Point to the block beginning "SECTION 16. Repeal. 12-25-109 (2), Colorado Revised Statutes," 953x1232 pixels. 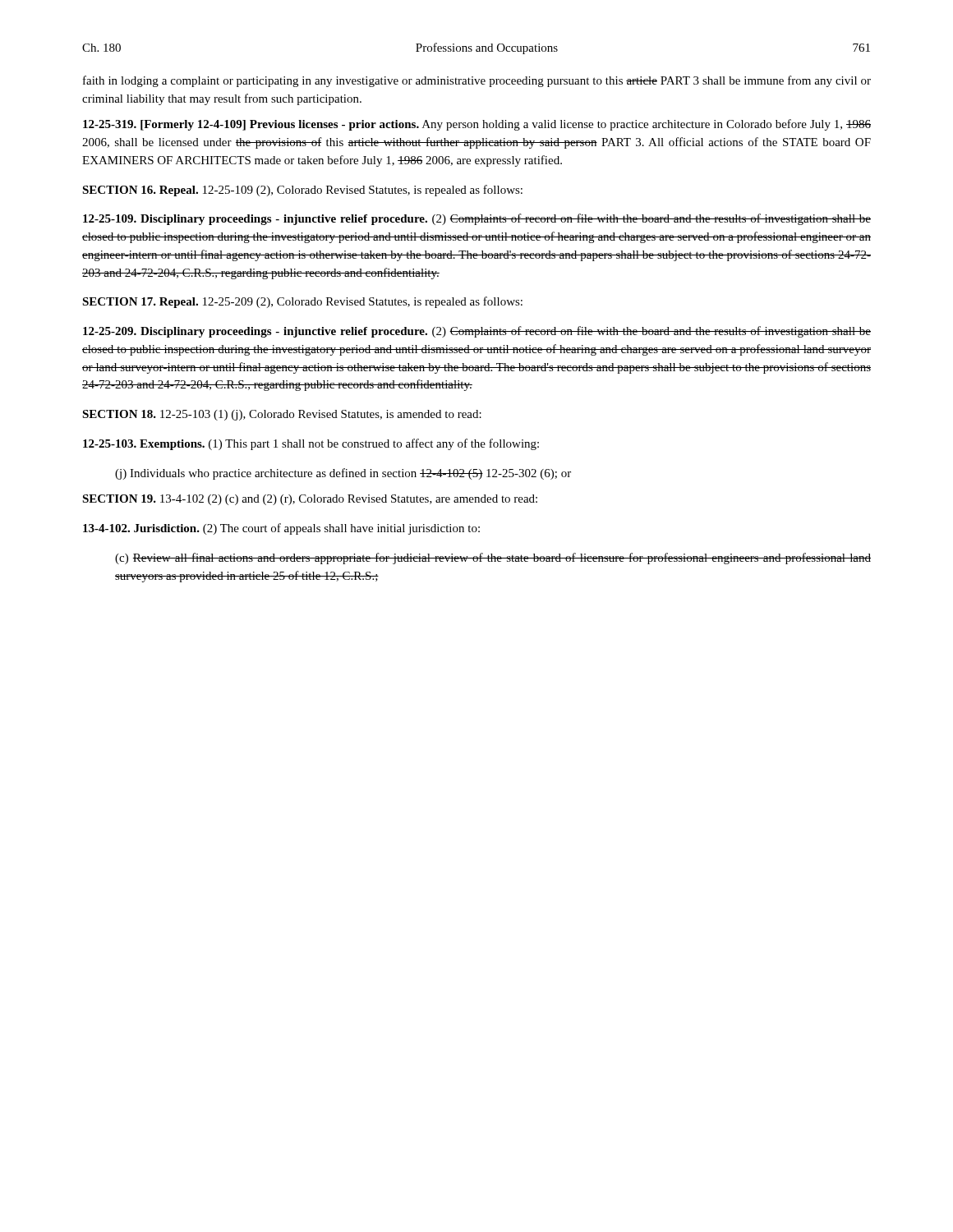click(x=476, y=190)
